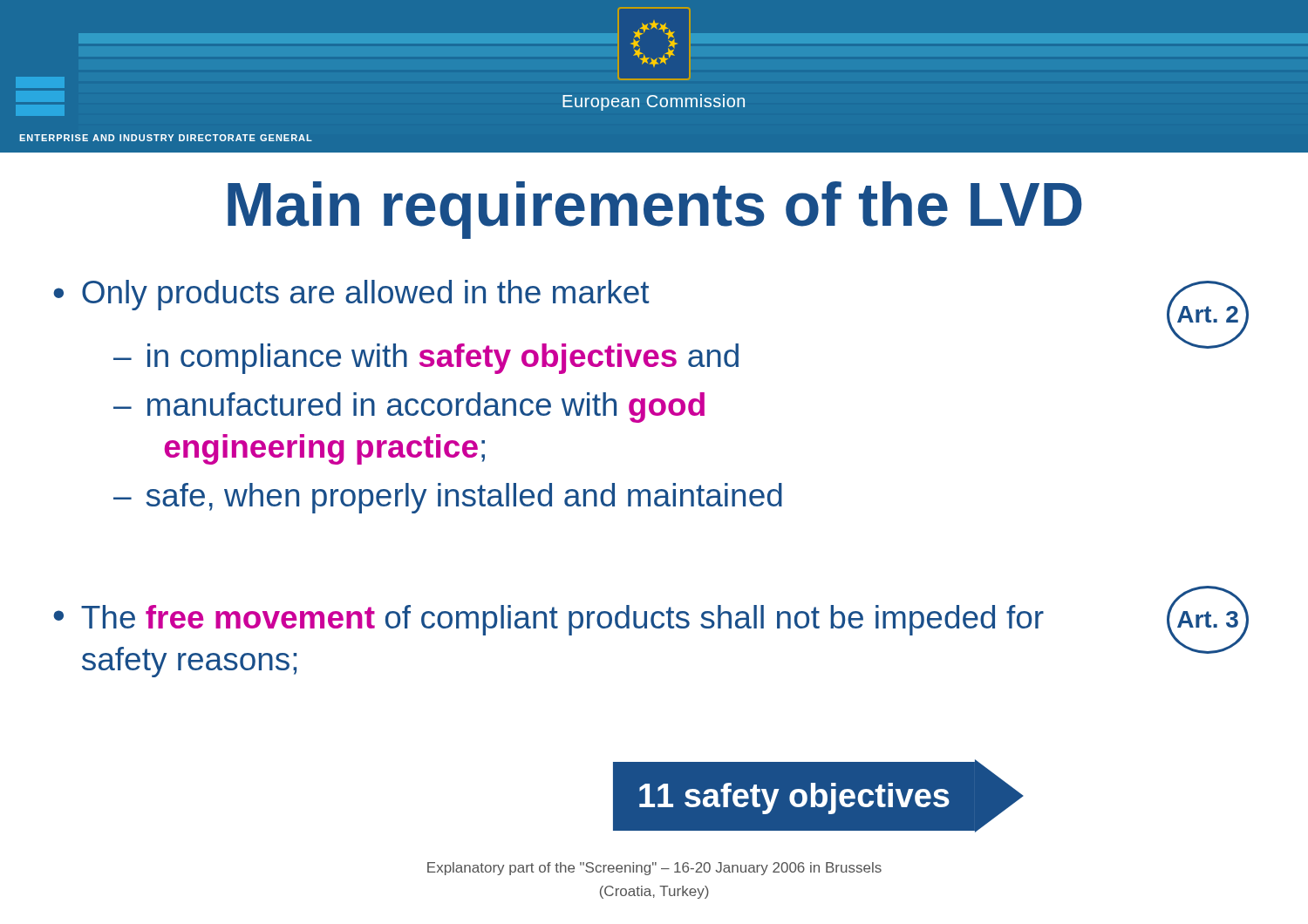Click on the infographic
The height and width of the screenshot is (924, 1308).
coord(818,796)
